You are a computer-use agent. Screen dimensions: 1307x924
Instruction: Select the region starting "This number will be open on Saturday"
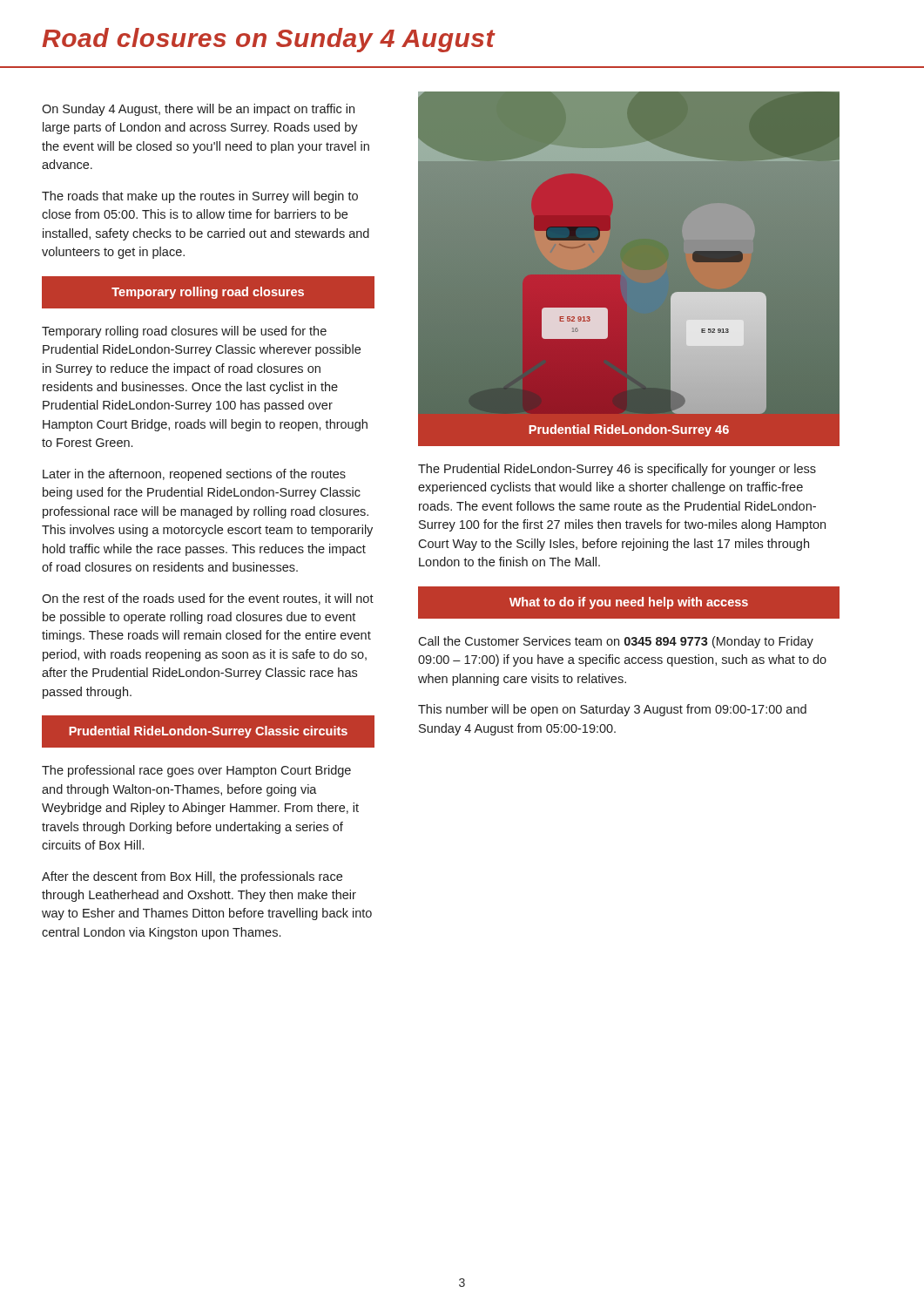[x=612, y=719]
